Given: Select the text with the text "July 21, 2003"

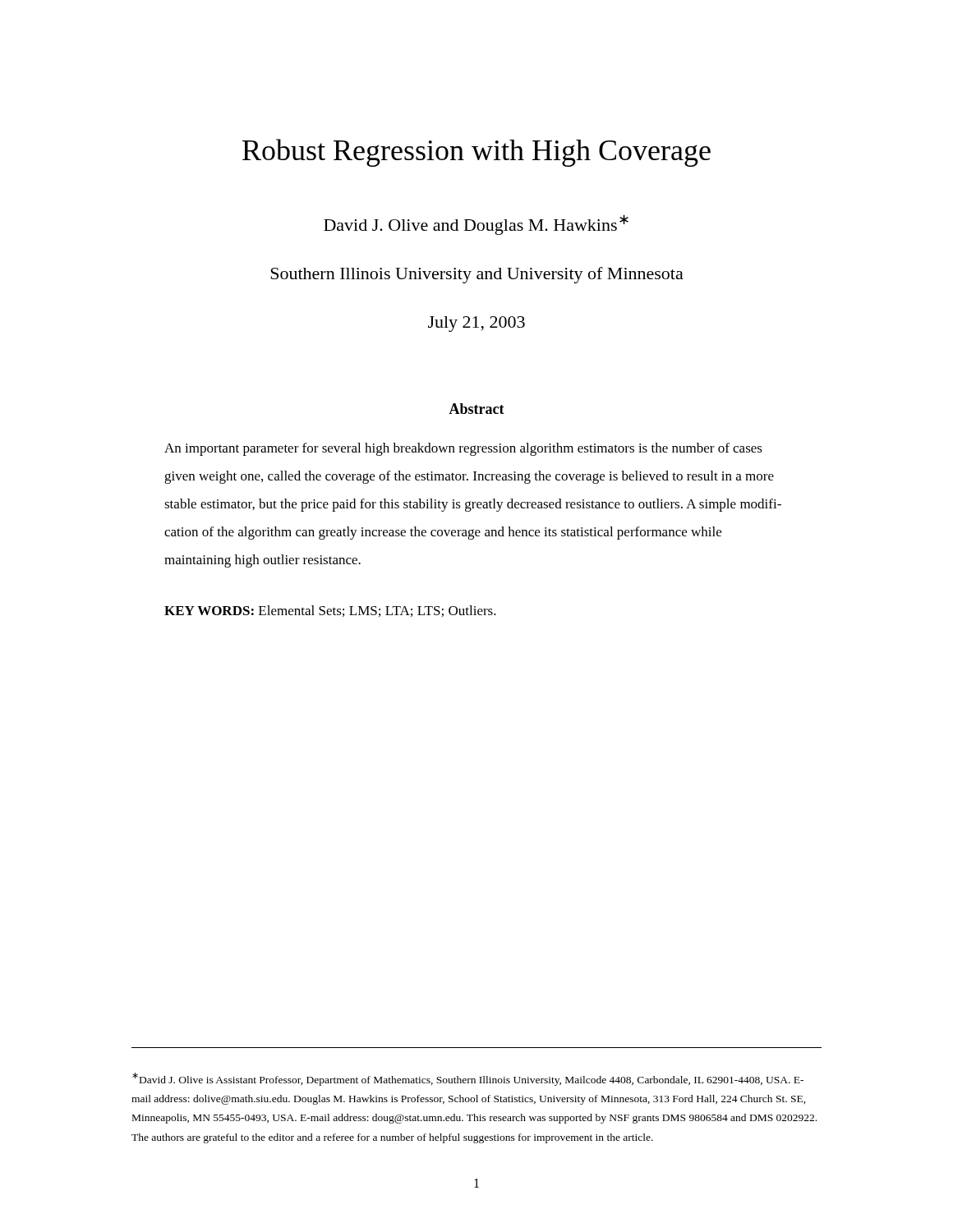Looking at the screenshot, I should [476, 322].
